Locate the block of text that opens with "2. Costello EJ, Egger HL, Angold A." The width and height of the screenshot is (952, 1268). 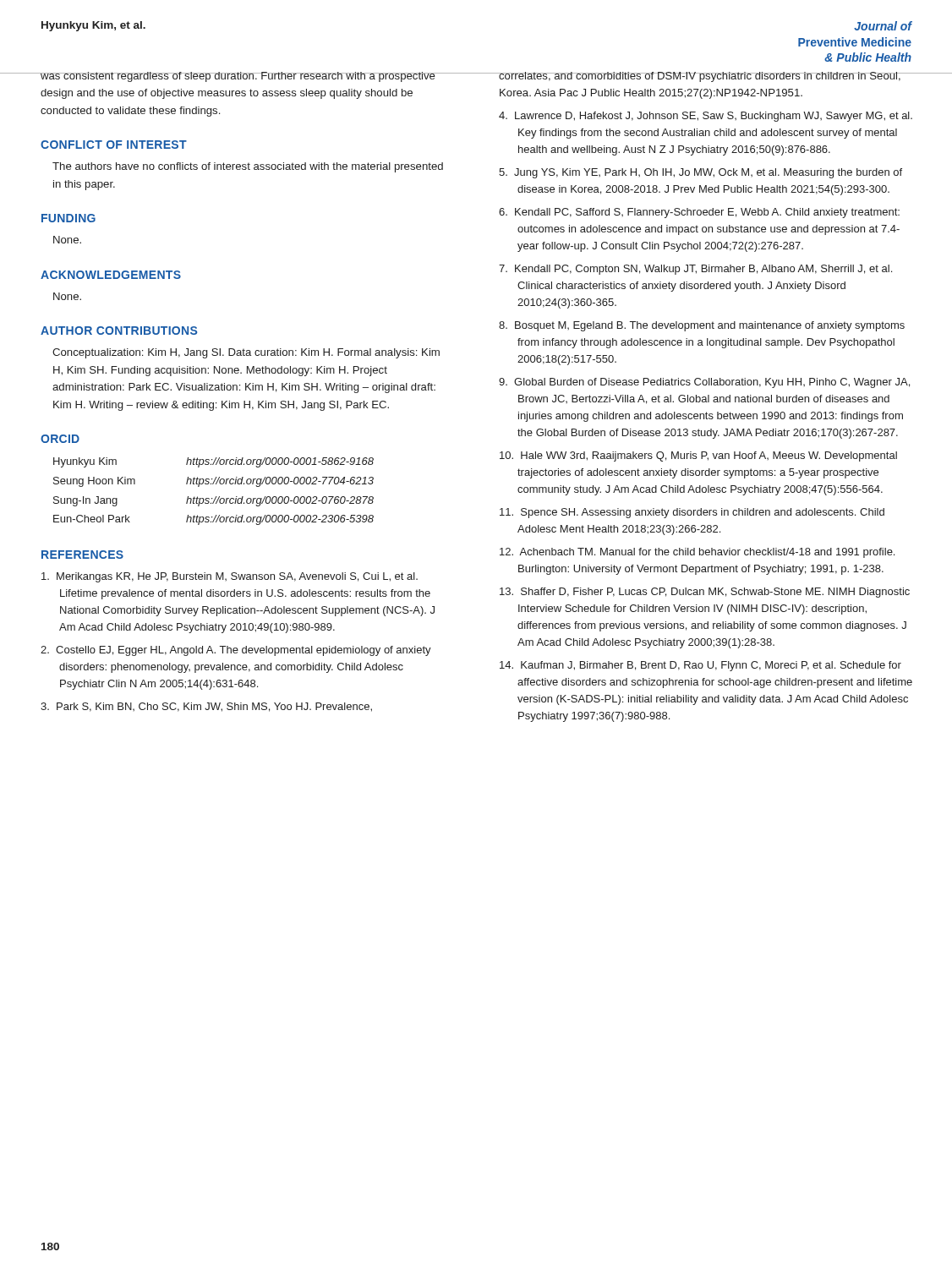pyautogui.click(x=236, y=667)
